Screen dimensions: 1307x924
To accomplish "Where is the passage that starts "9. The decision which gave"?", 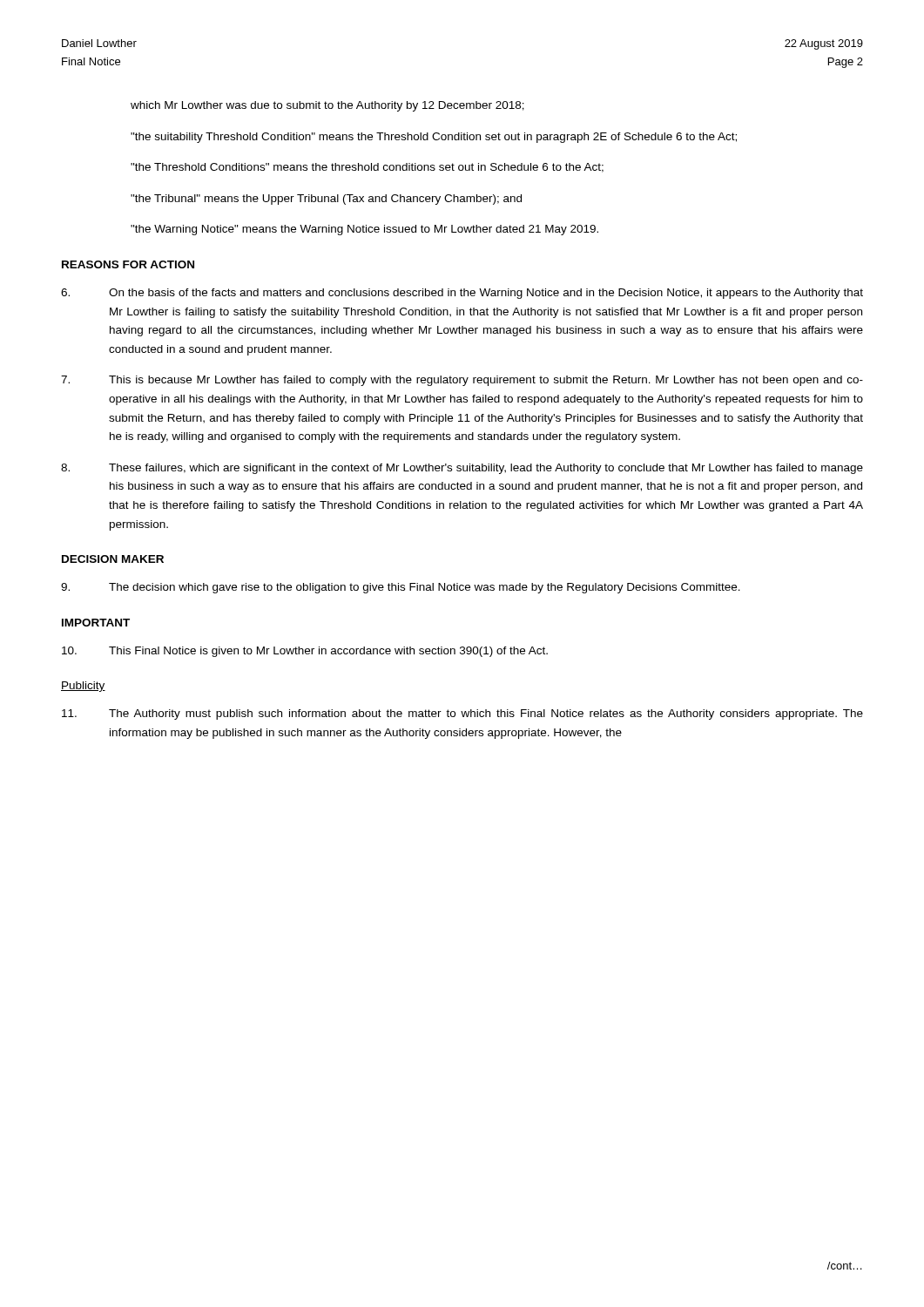I will click(462, 587).
